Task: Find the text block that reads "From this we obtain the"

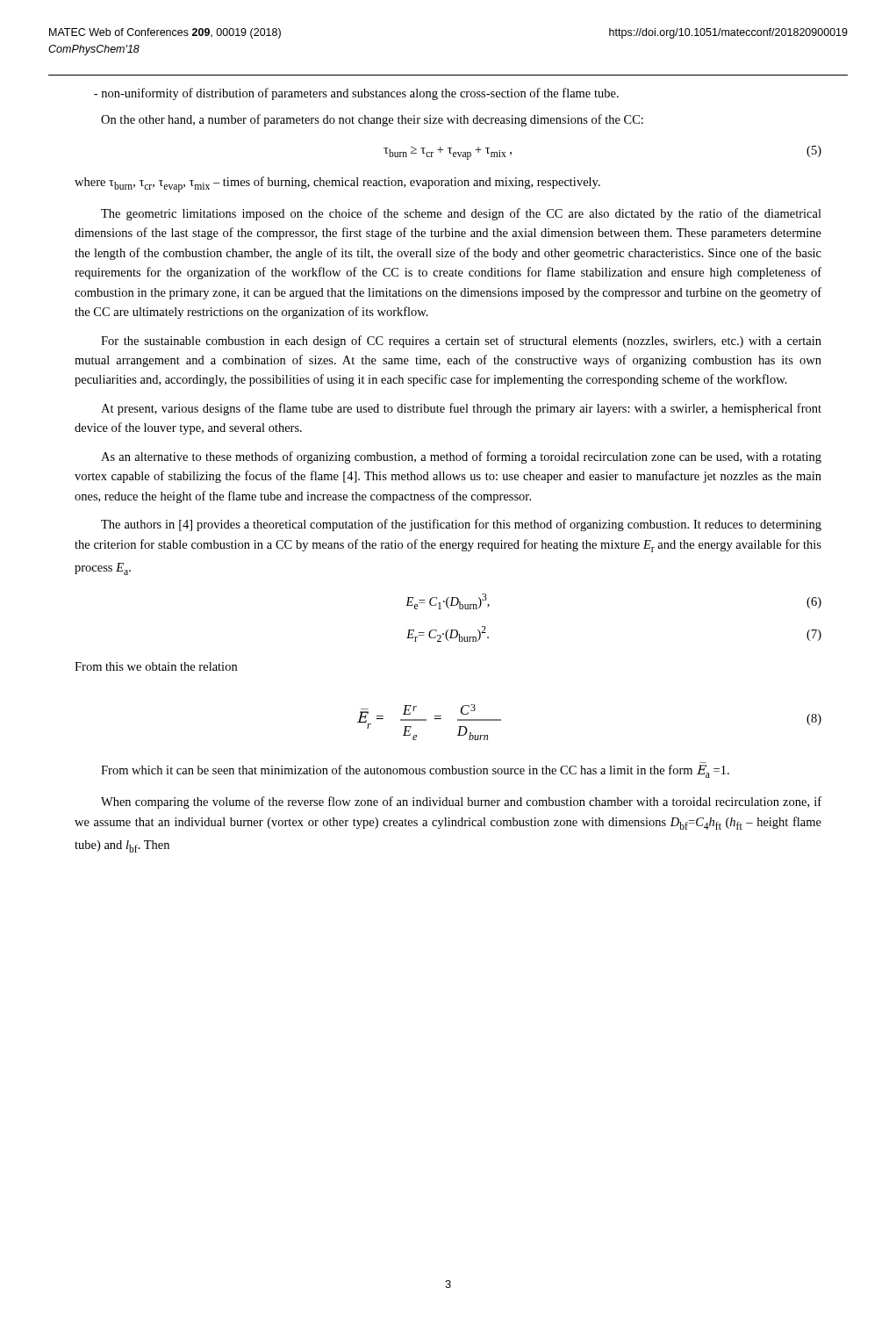Action: (x=156, y=666)
